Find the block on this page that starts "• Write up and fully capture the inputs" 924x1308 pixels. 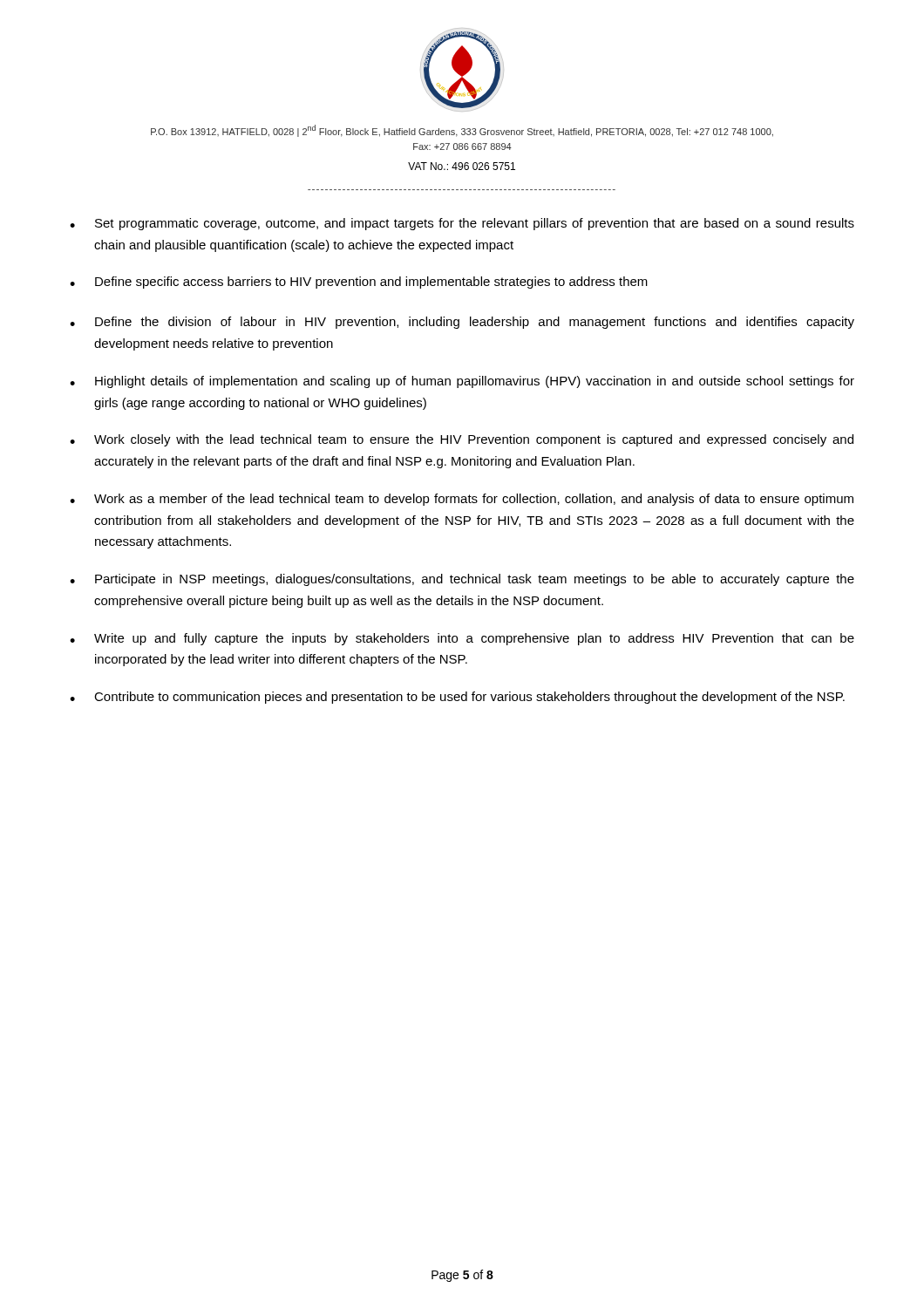tap(462, 649)
